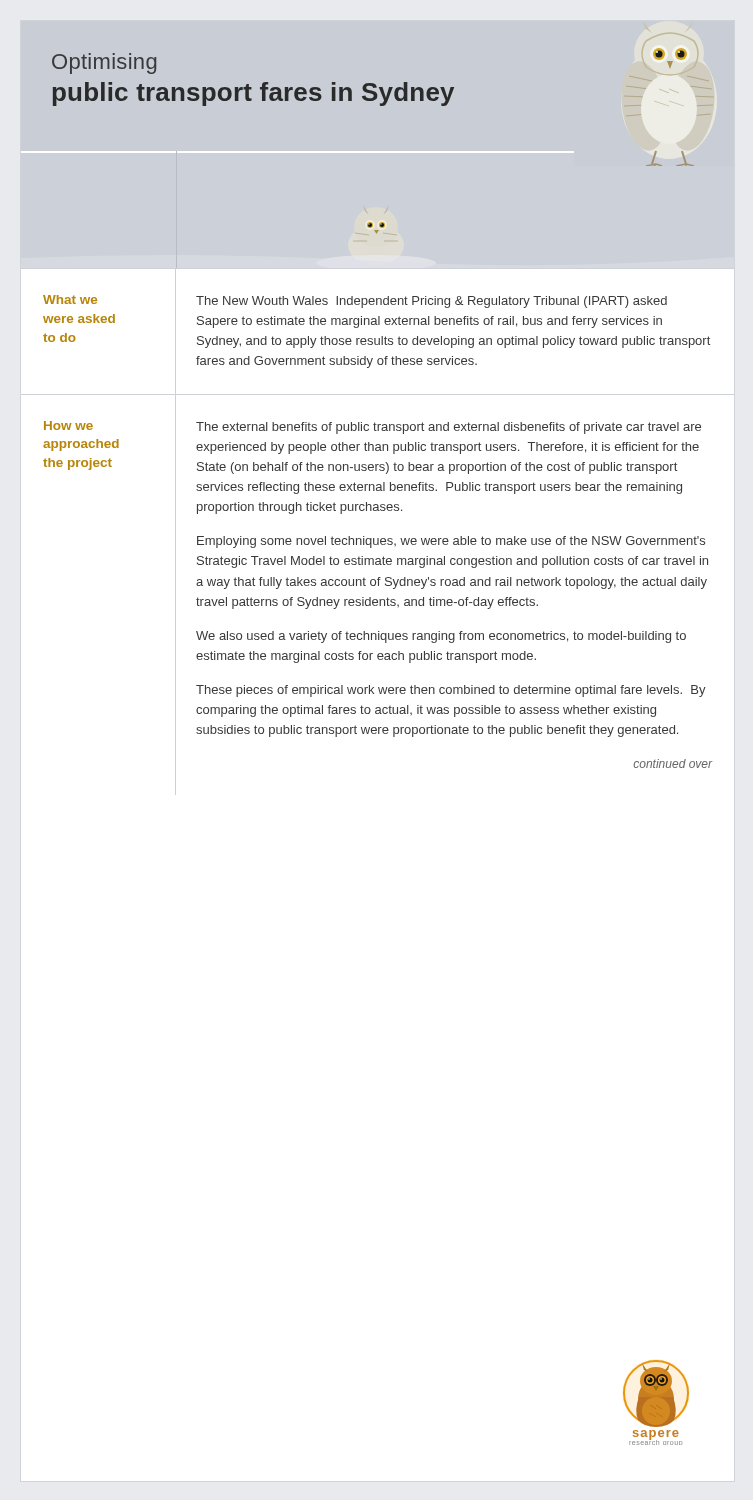Locate the logo
This screenshot has width=753, height=1500.
point(656,1402)
